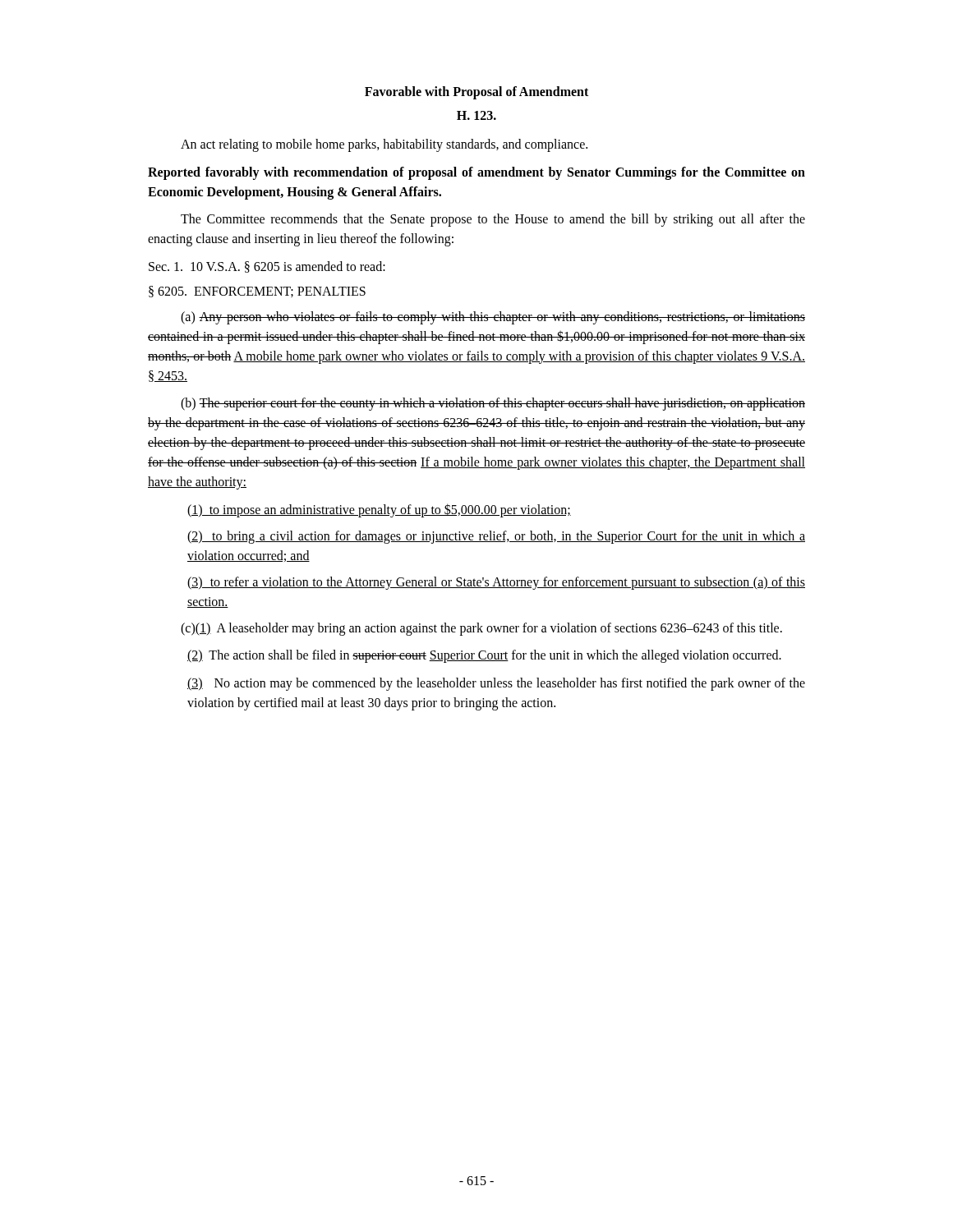953x1232 pixels.
Task: Click where it says "H. 123."
Action: (476, 115)
